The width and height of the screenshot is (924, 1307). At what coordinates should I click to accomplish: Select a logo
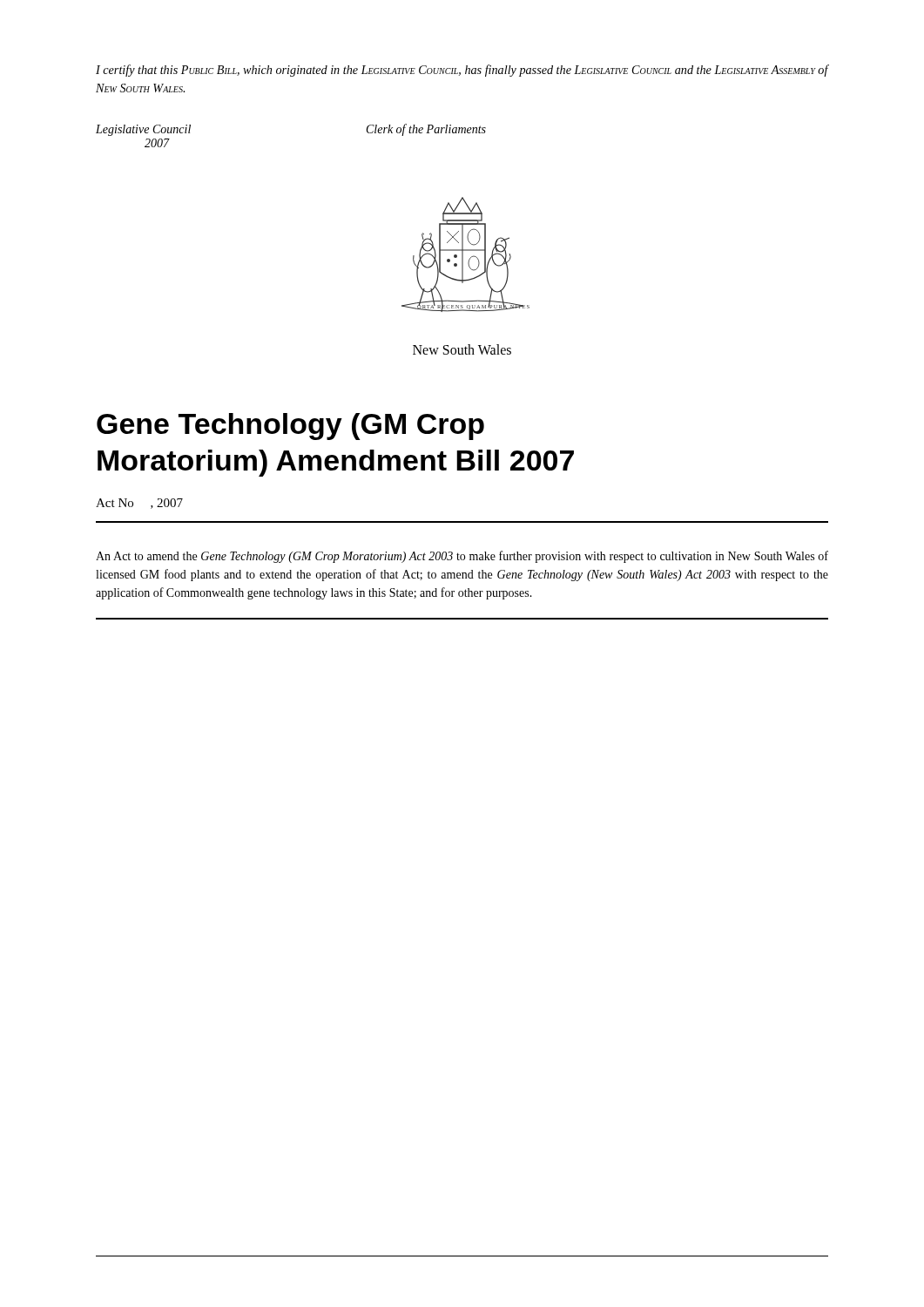tap(462, 266)
